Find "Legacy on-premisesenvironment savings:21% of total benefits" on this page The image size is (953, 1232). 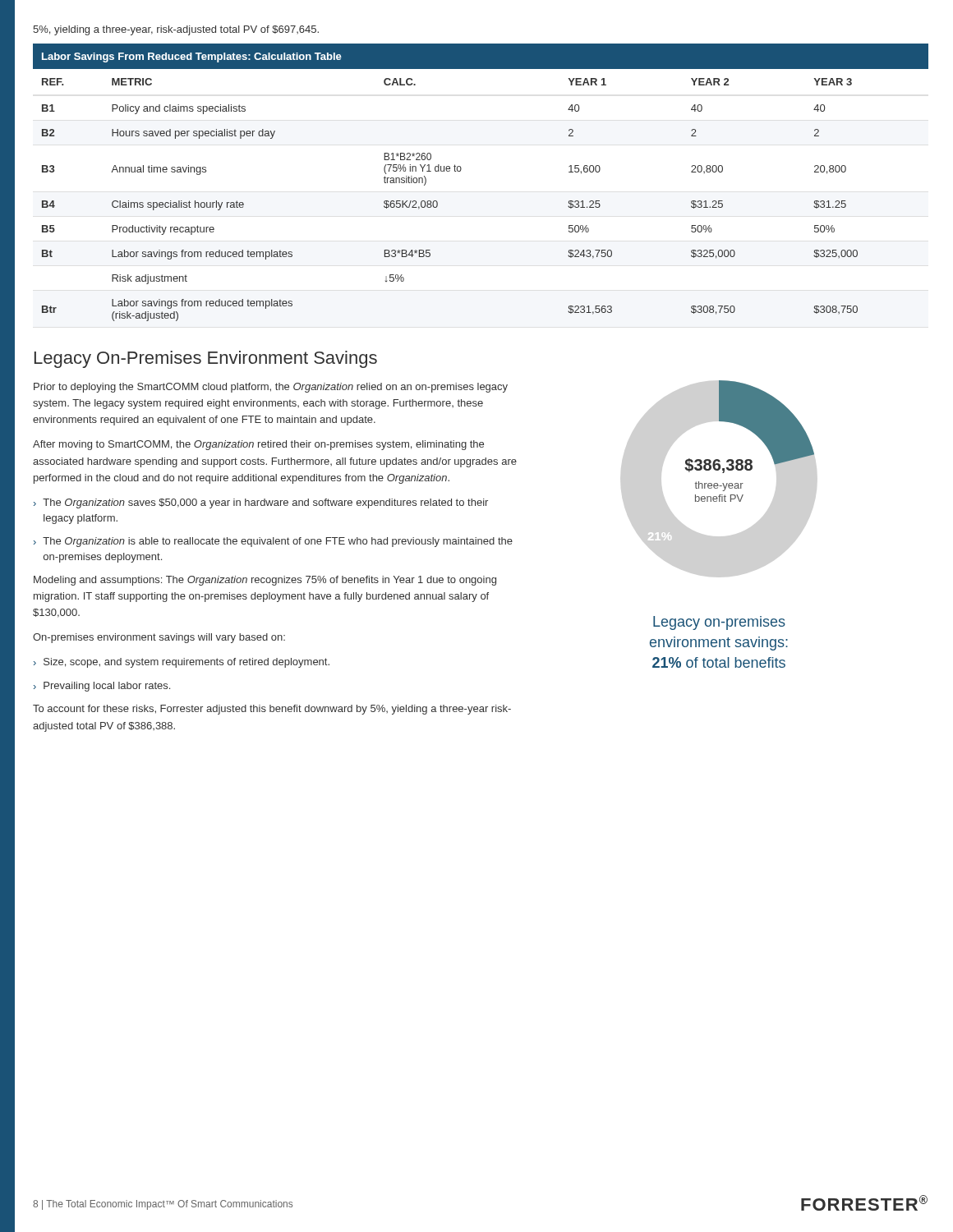point(719,642)
